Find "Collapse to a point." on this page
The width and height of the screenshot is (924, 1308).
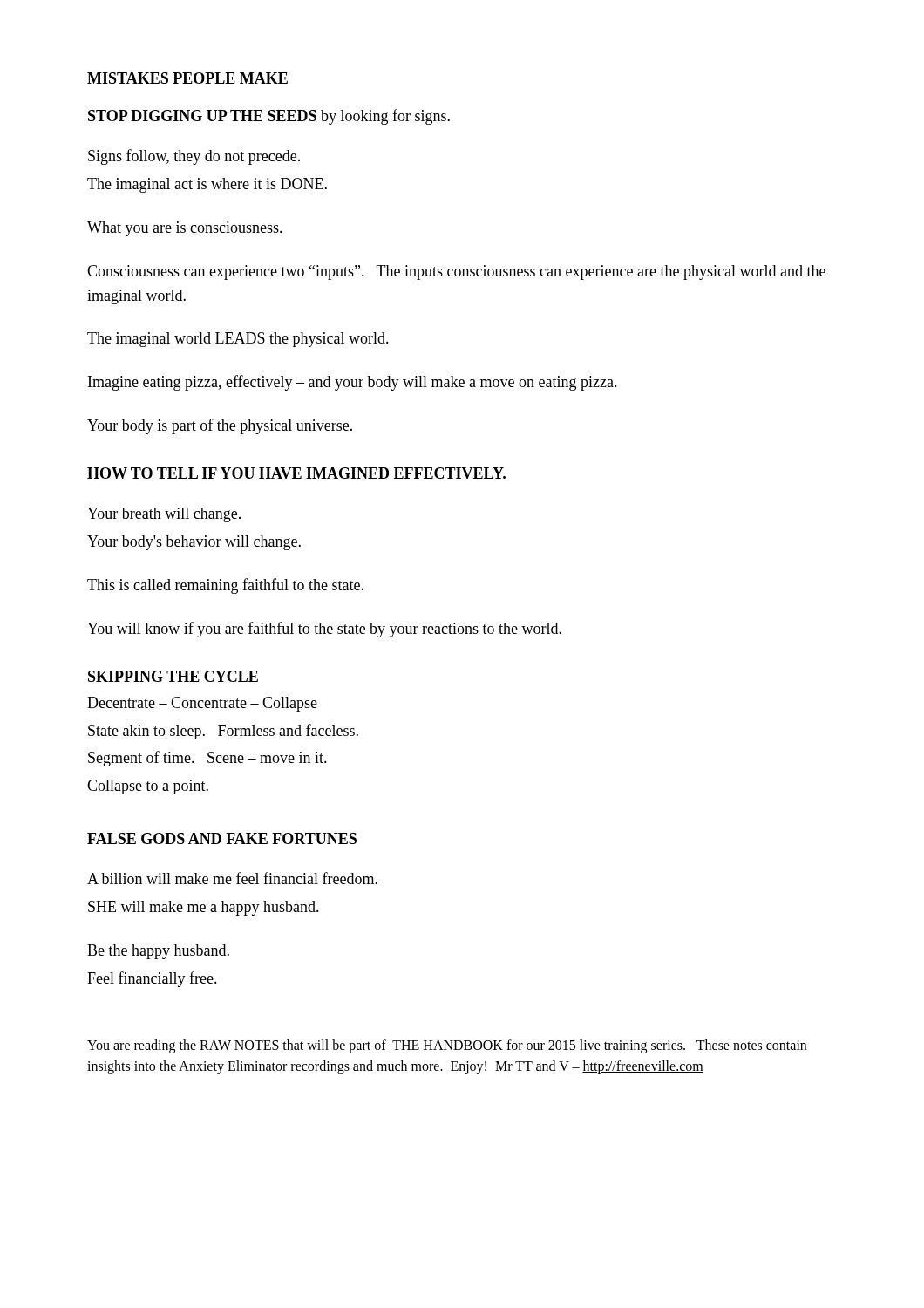tap(148, 786)
